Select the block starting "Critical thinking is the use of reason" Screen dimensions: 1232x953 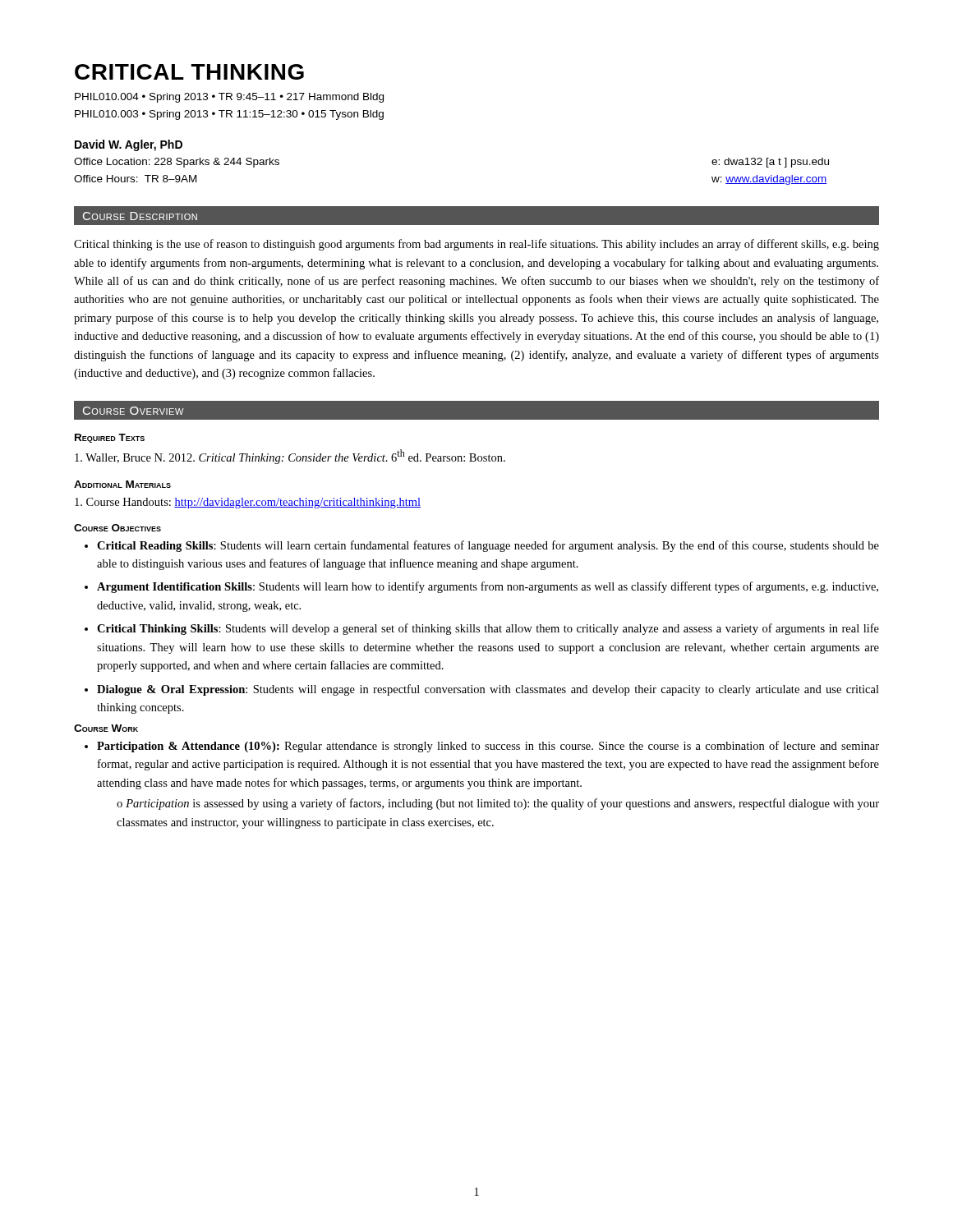[476, 309]
